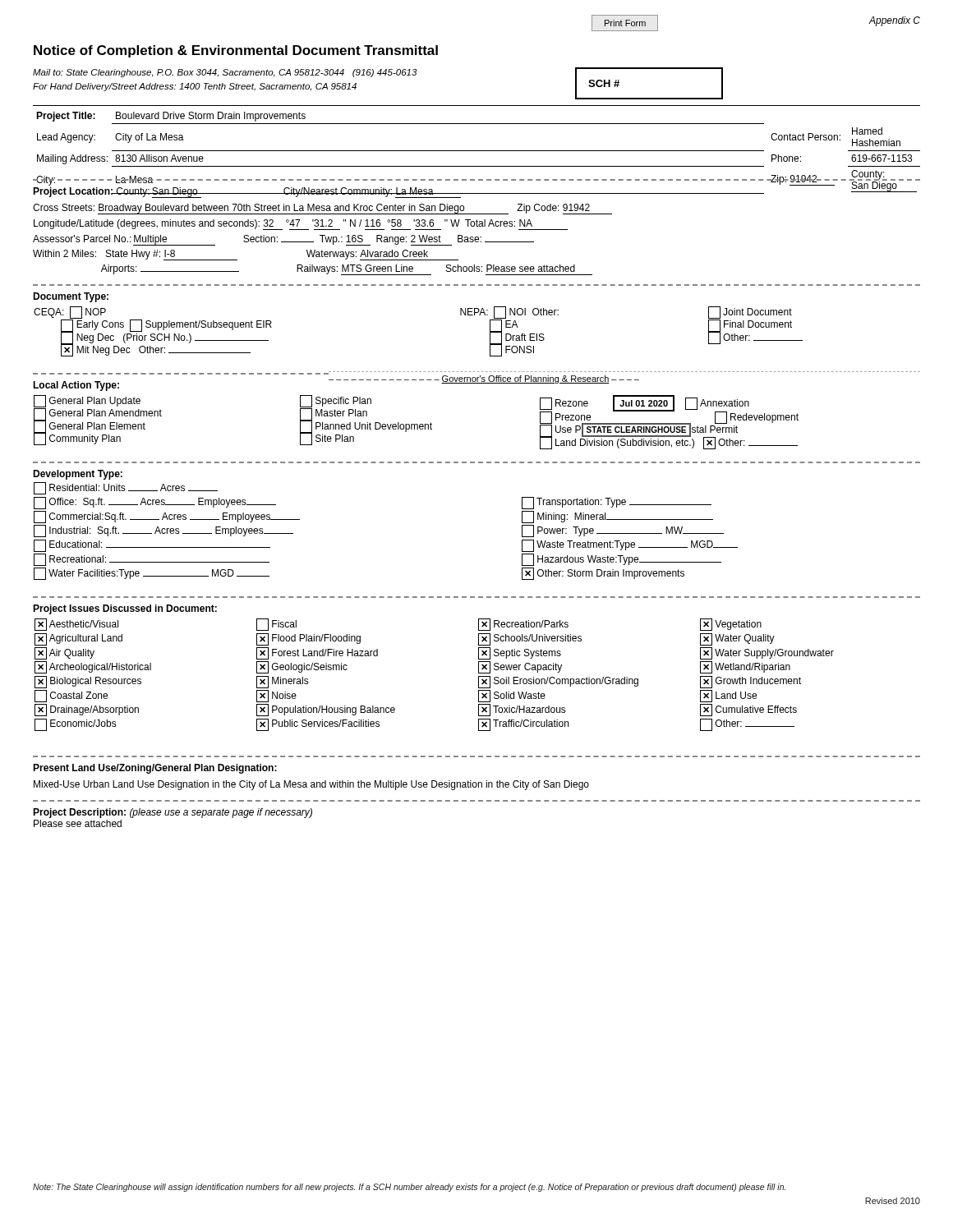Select the table that reads "County: San Diego"
The image size is (953, 1232).
[x=476, y=151]
